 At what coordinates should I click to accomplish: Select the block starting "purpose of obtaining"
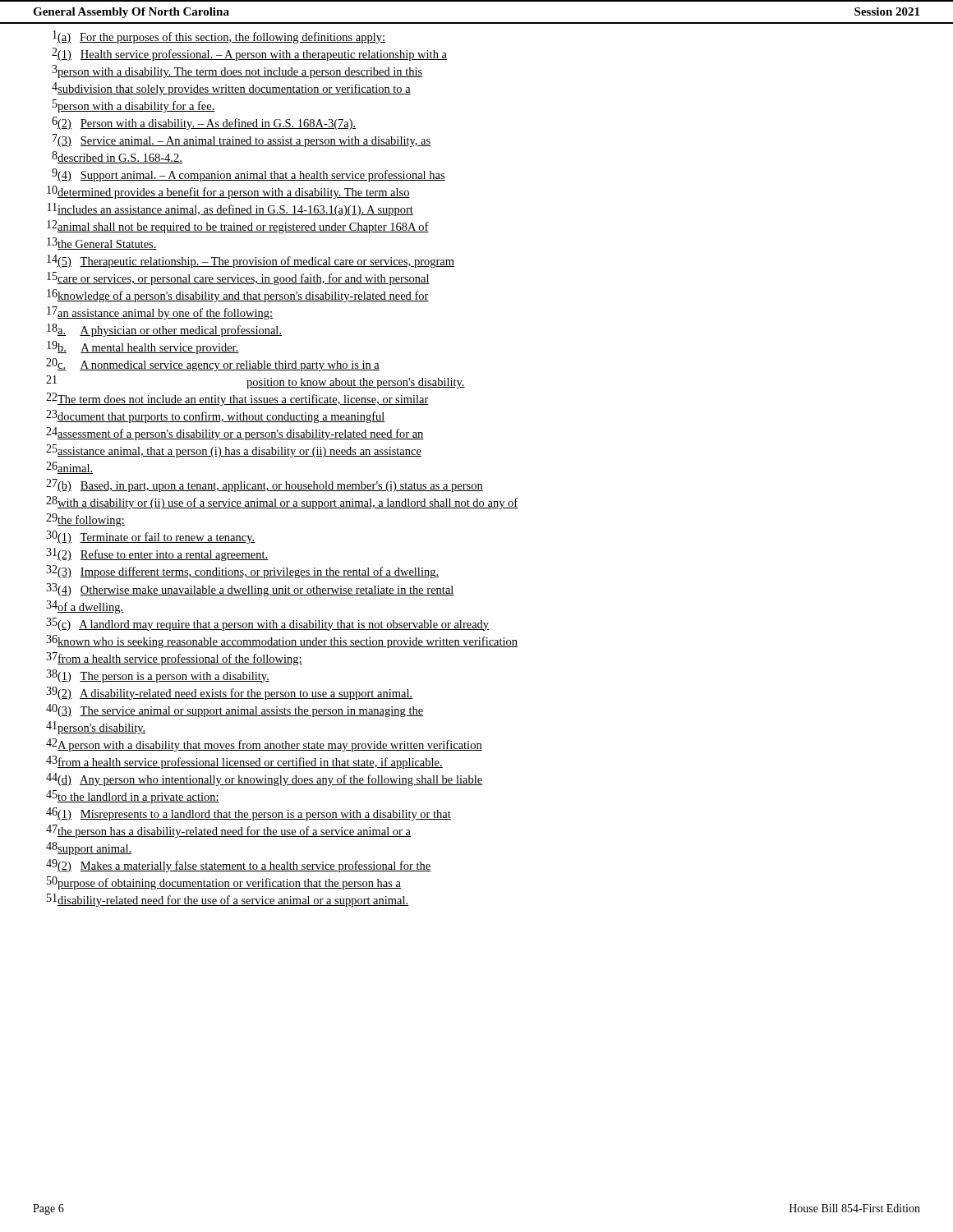point(229,883)
